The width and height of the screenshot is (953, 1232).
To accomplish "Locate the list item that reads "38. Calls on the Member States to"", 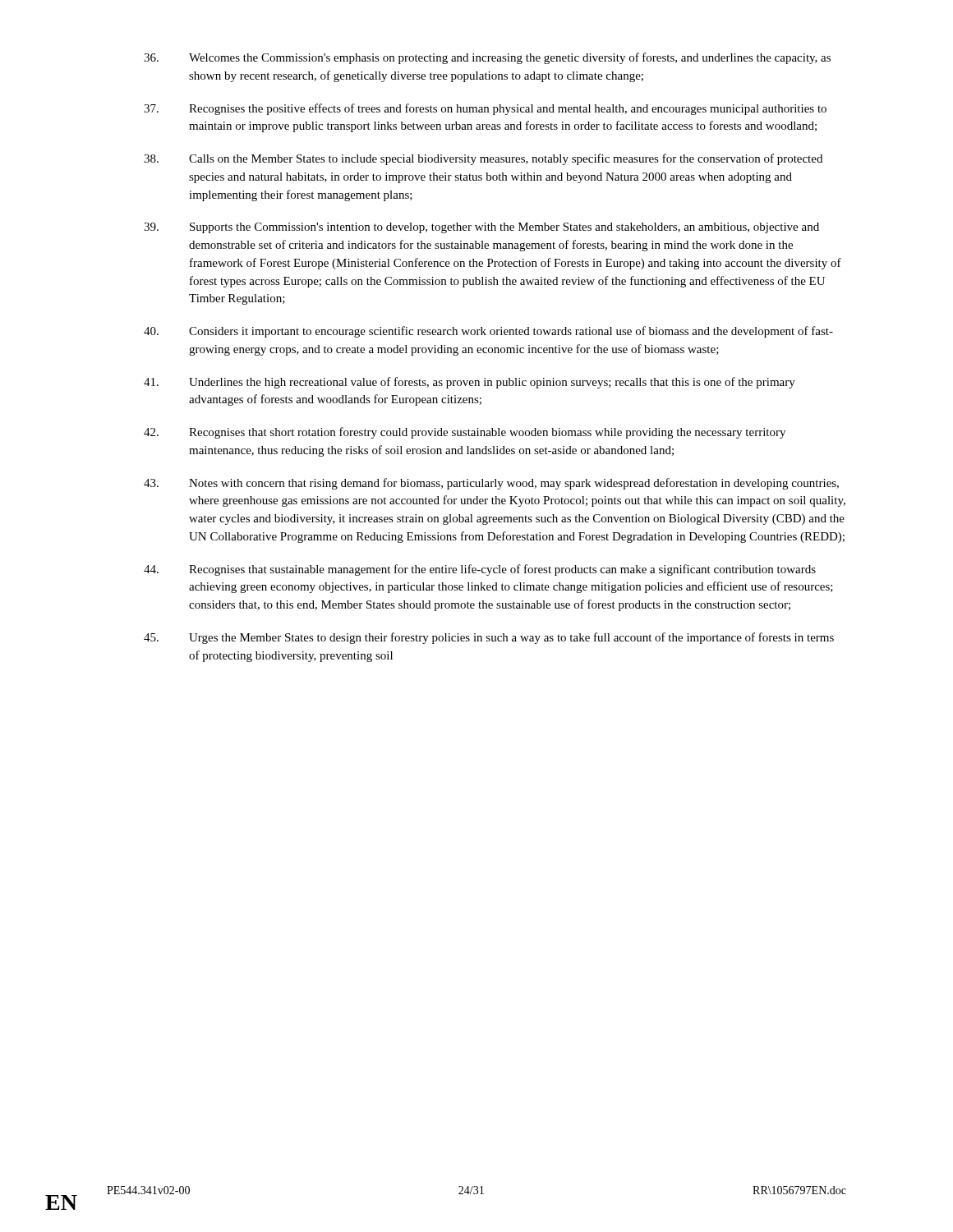I will 495,177.
